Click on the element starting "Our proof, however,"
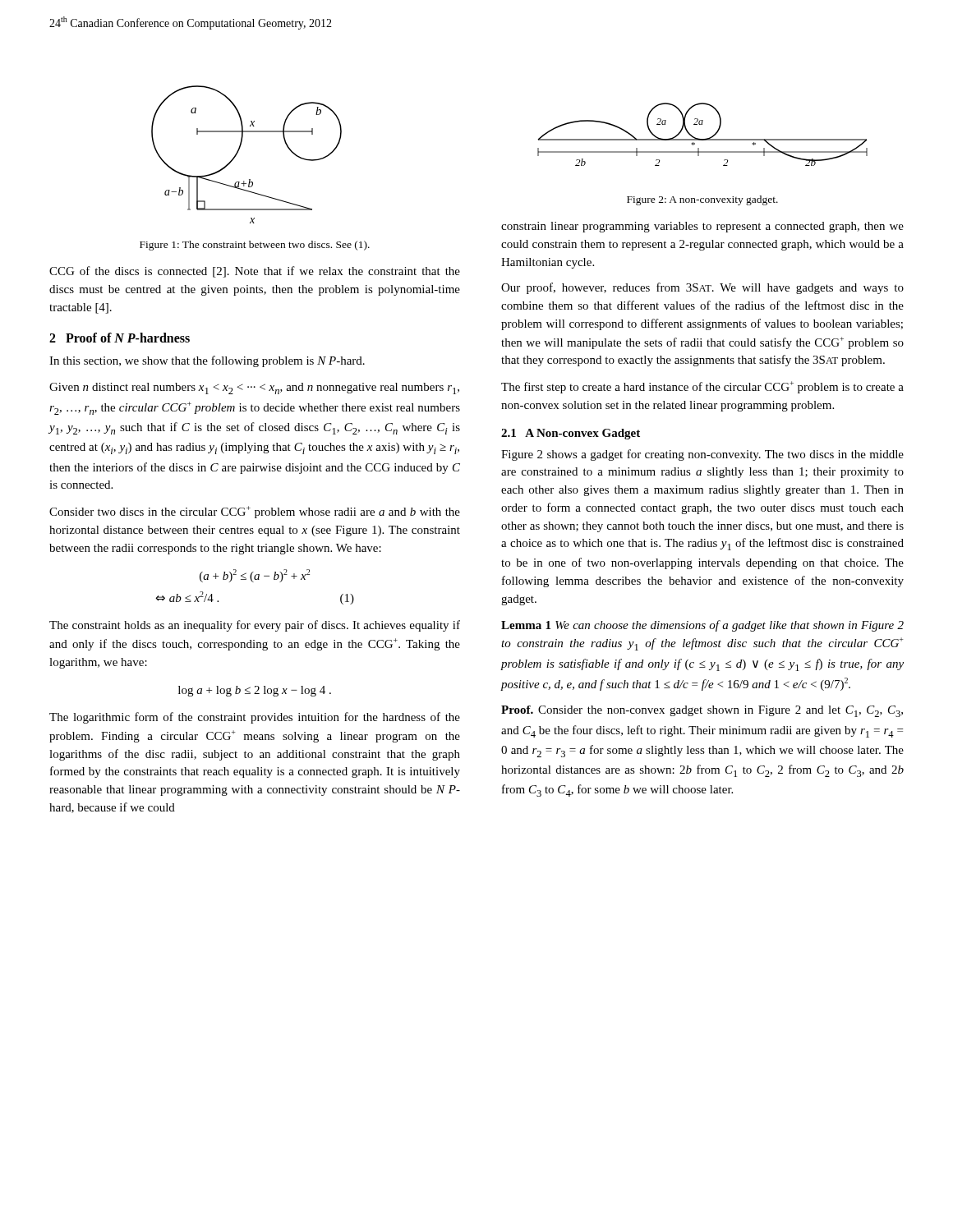The image size is (953, 1232). (702, 324)
